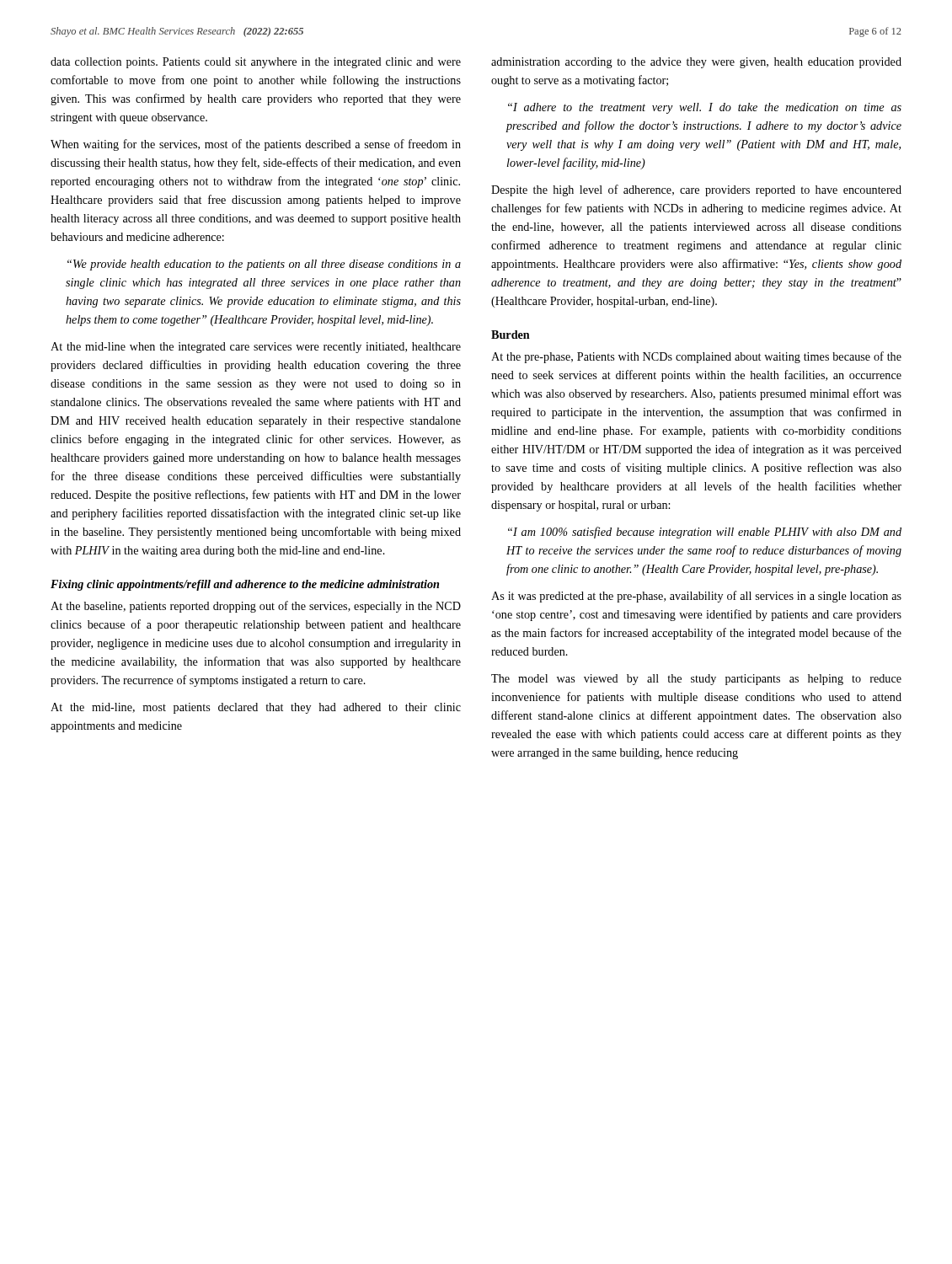Locate the text block with the text "“I am 100% satisfied because integration will"

pyautogui.click(x=704, y=550)
